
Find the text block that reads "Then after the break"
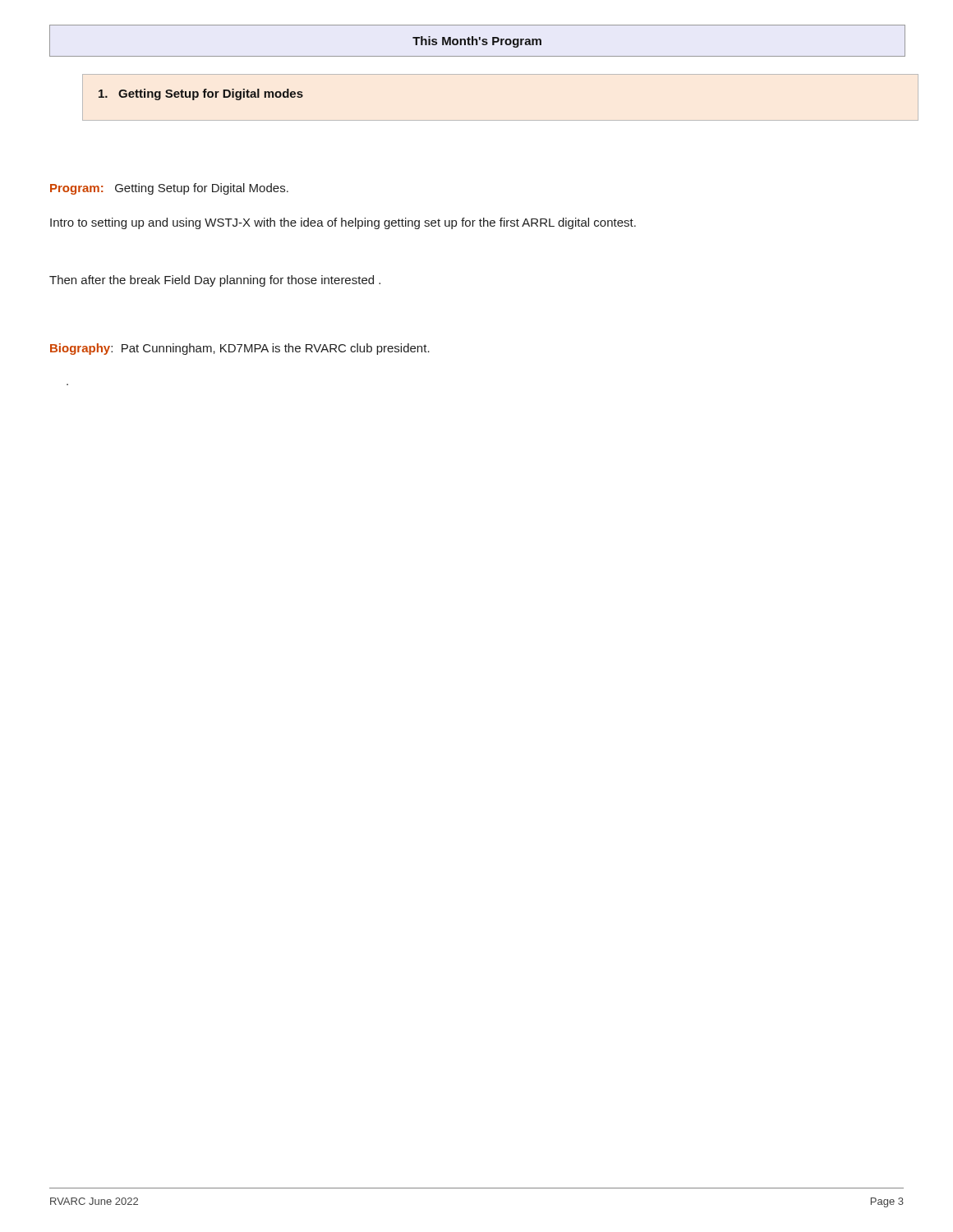click(215, 280)
